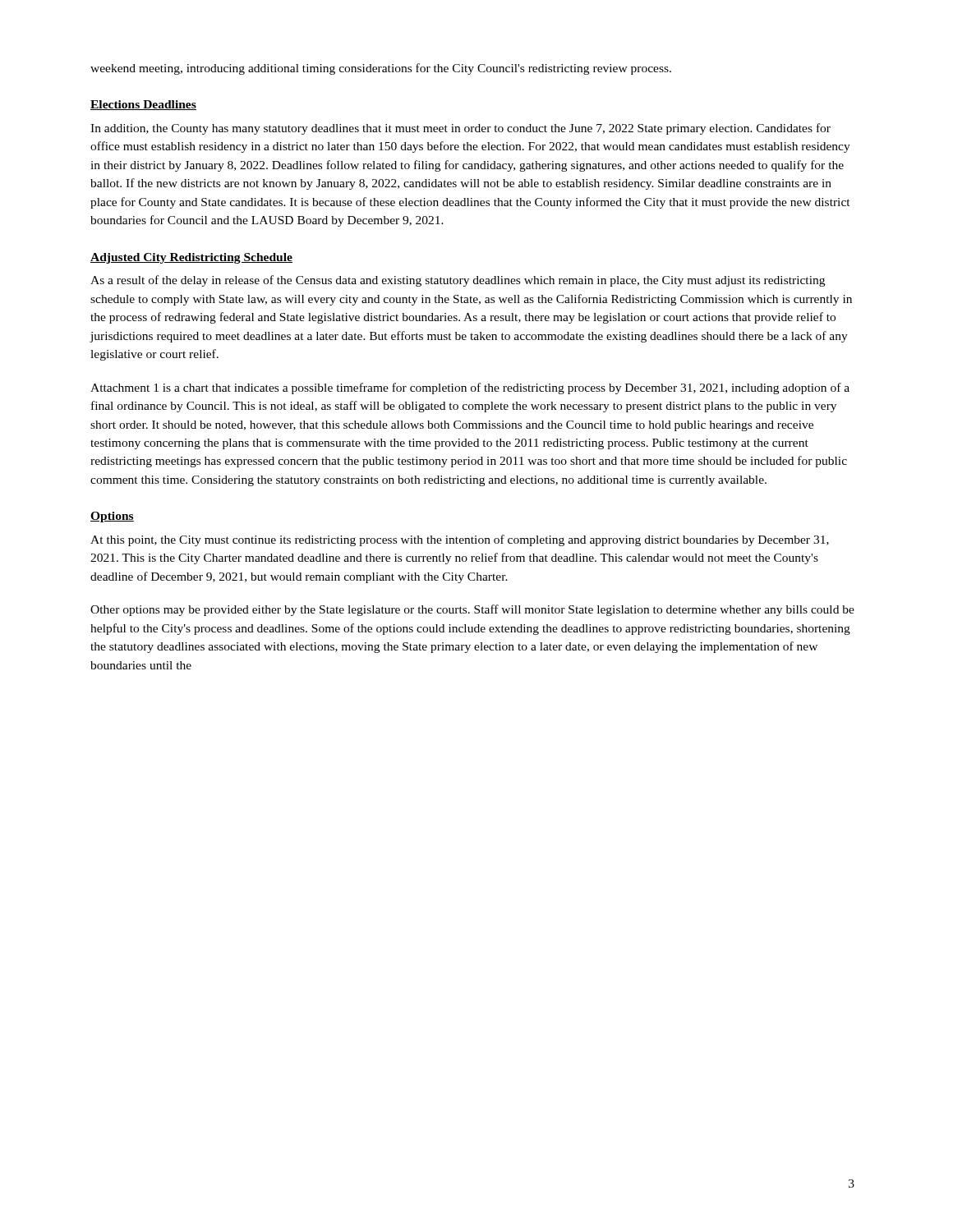953x1232 pixels.
Task: Navigate to the element starting "Adjusted City Redistricting Schedule"
Action: [x=191, y=256]
